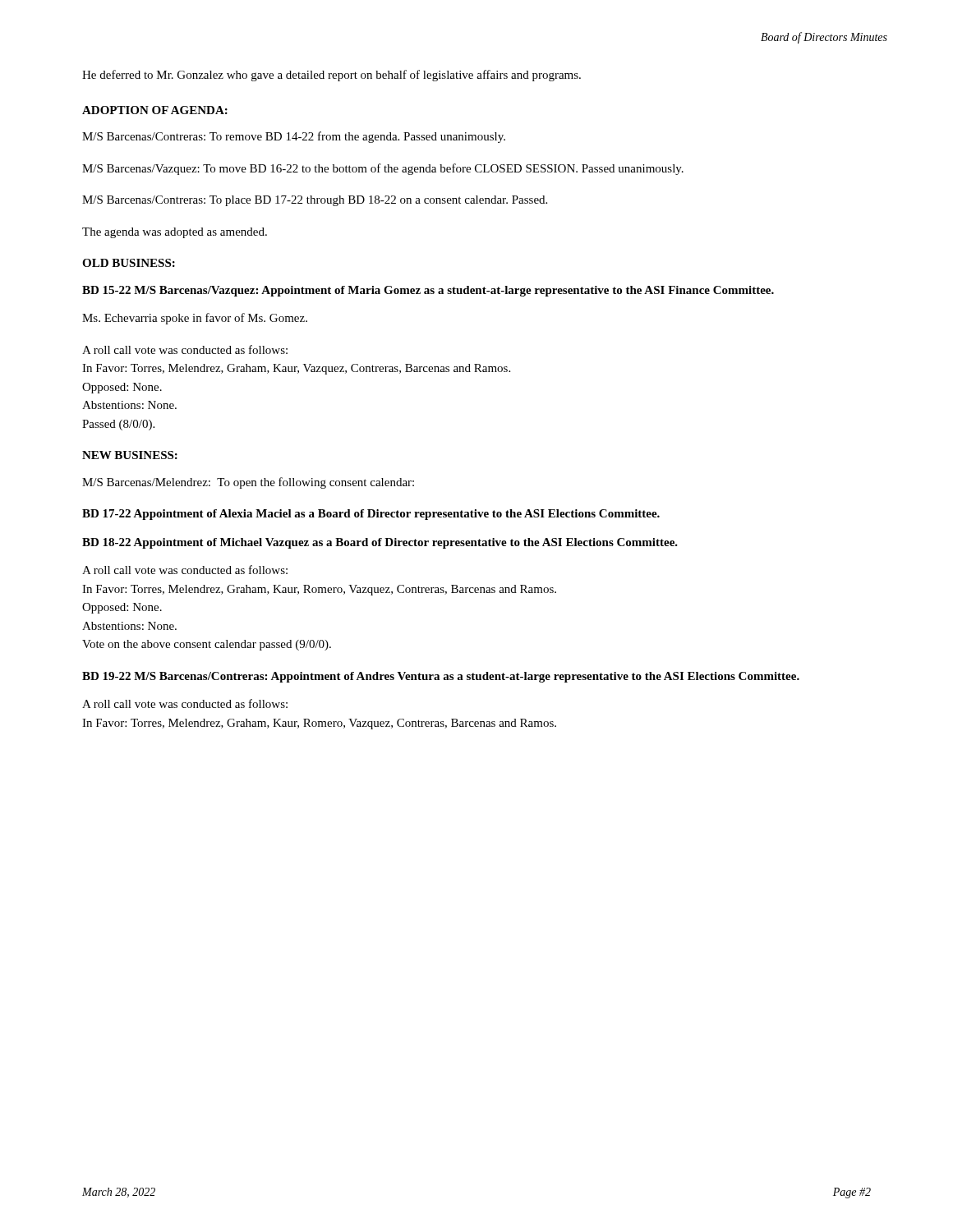Screen dimensions: 1232x953
Task: Point to the region starting "BD 15-22 M/S Barcenas/Vazquez: Appointment of Maria Gomez"
Action: tap(428, 290)
